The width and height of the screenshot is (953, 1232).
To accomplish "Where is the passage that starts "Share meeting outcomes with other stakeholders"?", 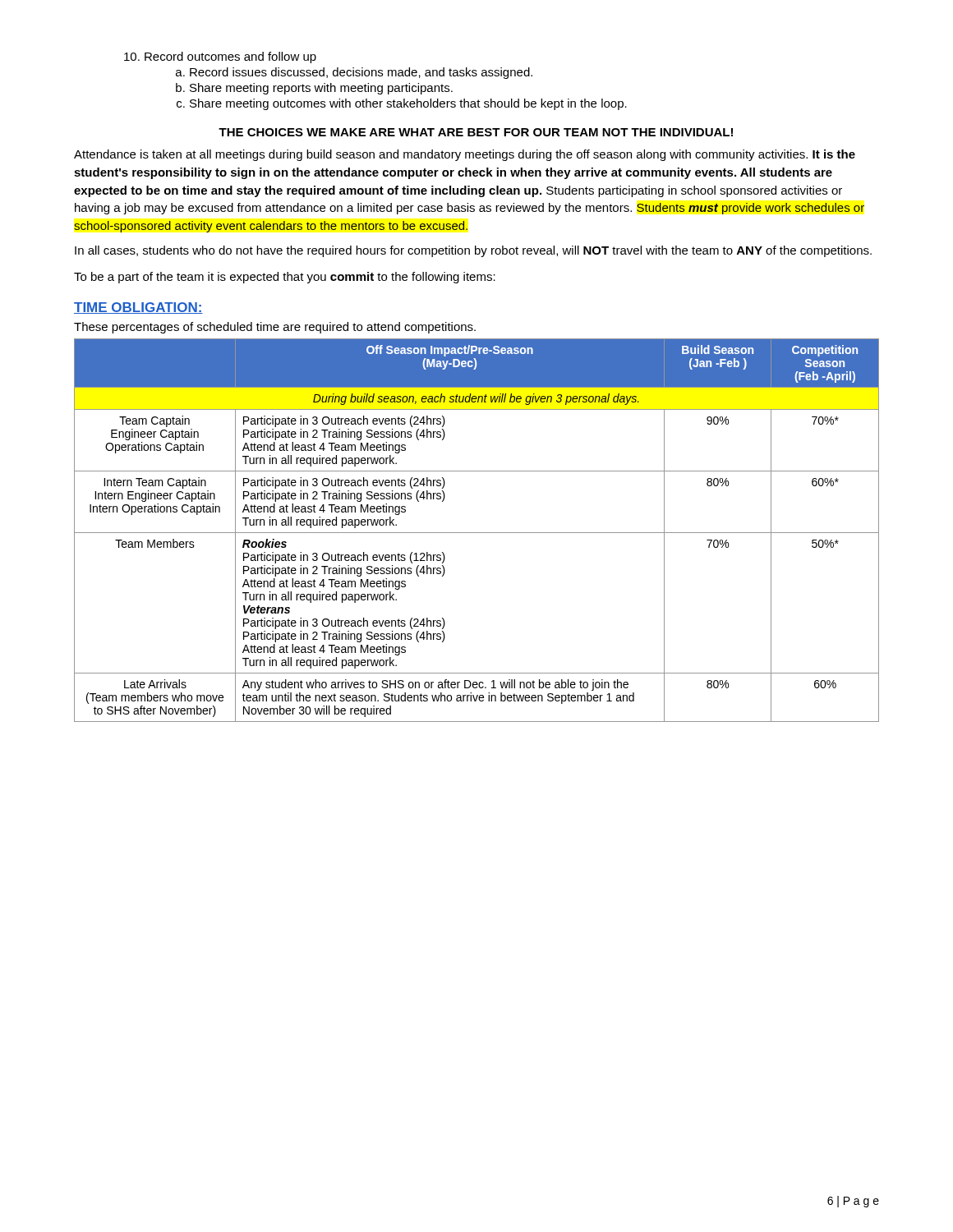I will 408,103.
